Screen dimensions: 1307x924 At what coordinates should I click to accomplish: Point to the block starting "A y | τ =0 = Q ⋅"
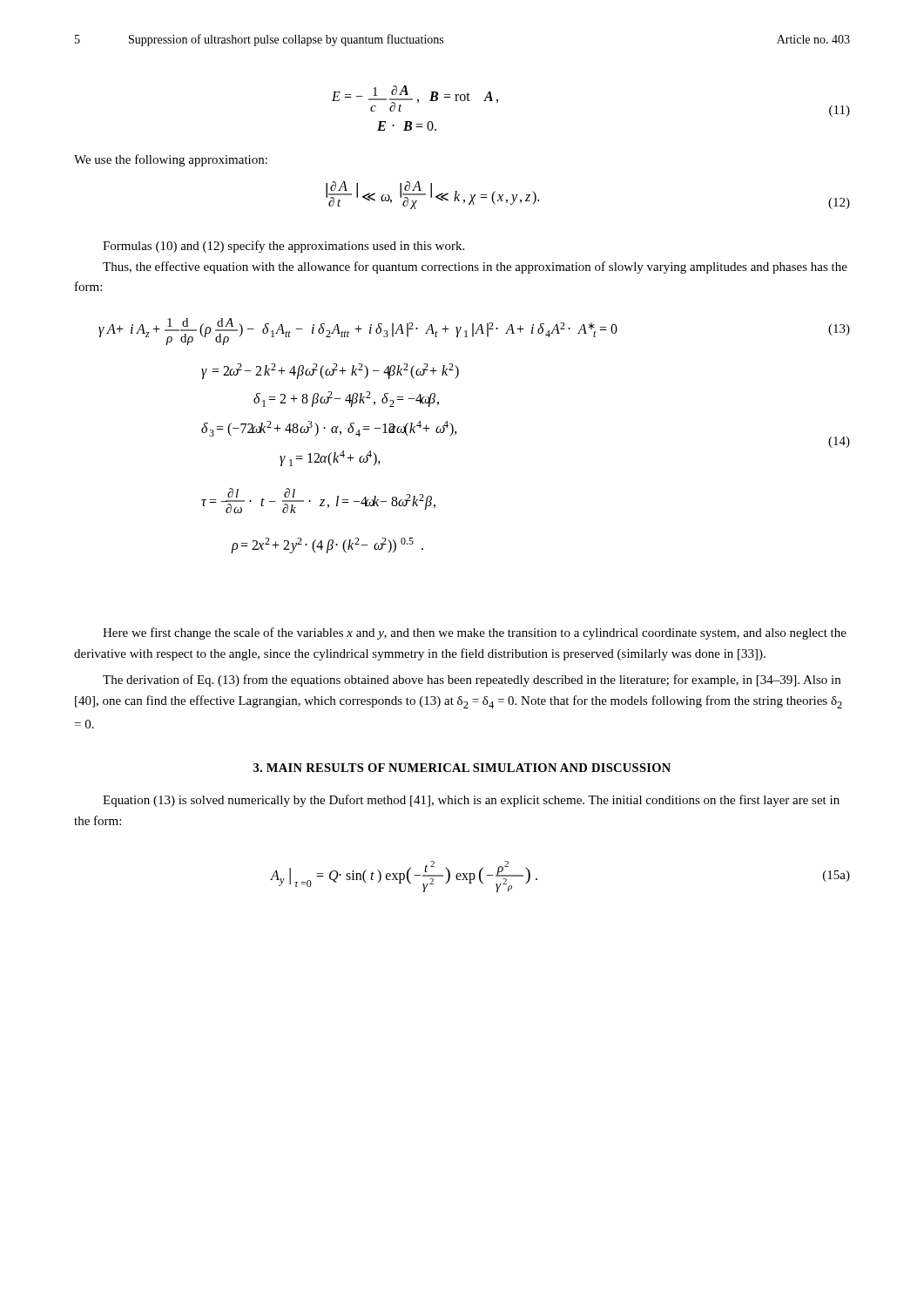tap(408, 876)
